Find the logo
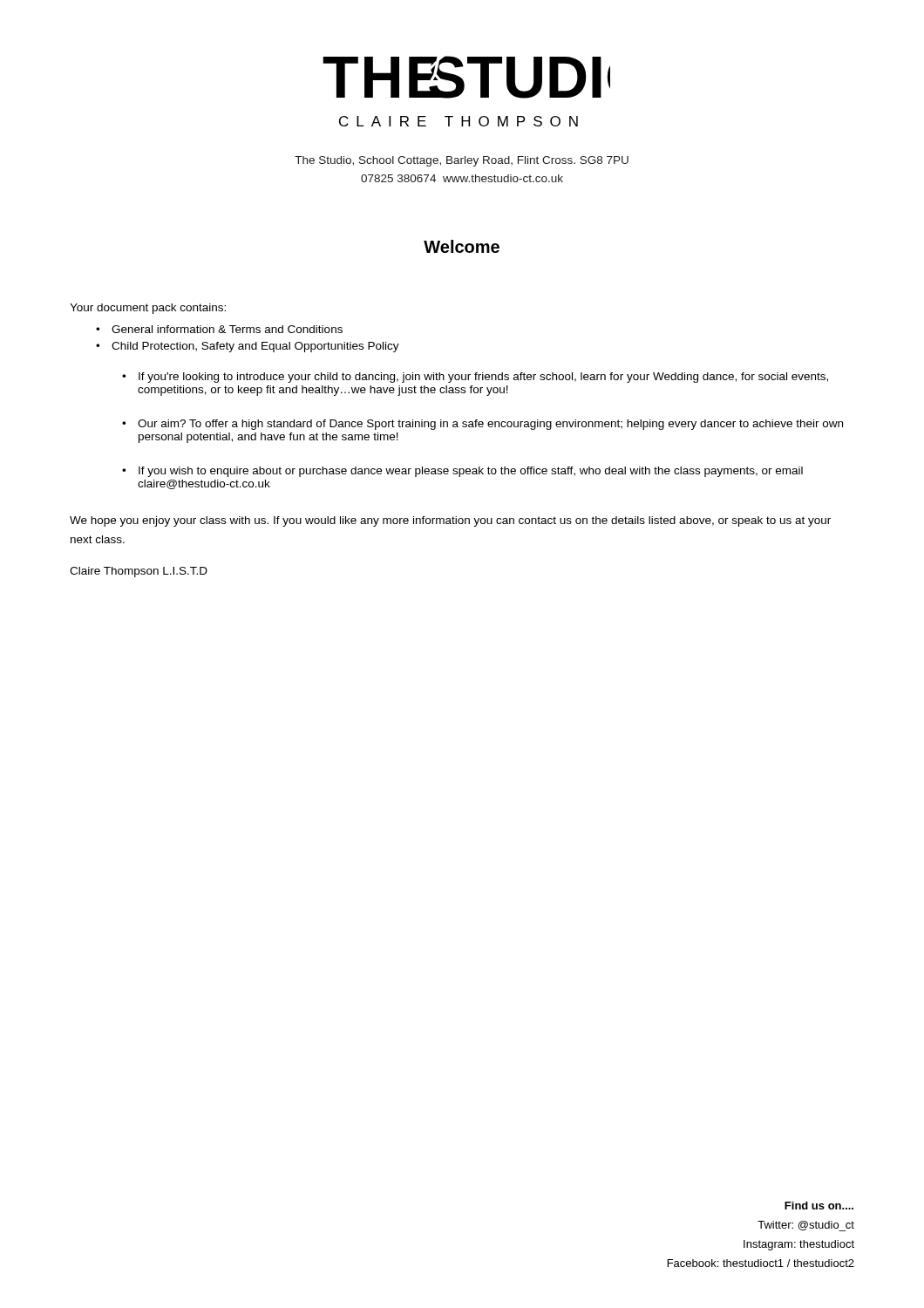 click(x=462, y=74)
